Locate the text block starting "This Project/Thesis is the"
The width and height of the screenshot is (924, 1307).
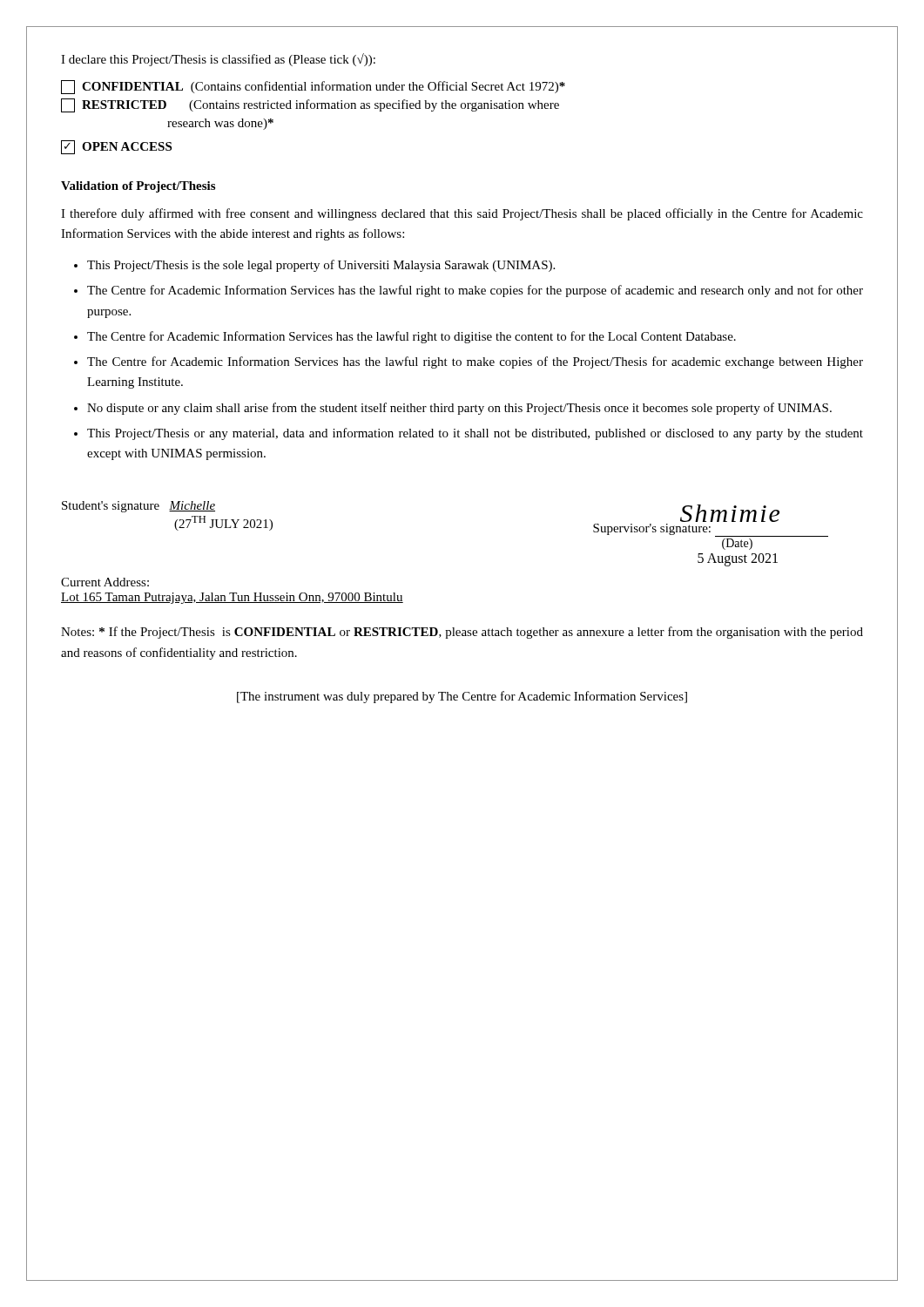point(321,265)
